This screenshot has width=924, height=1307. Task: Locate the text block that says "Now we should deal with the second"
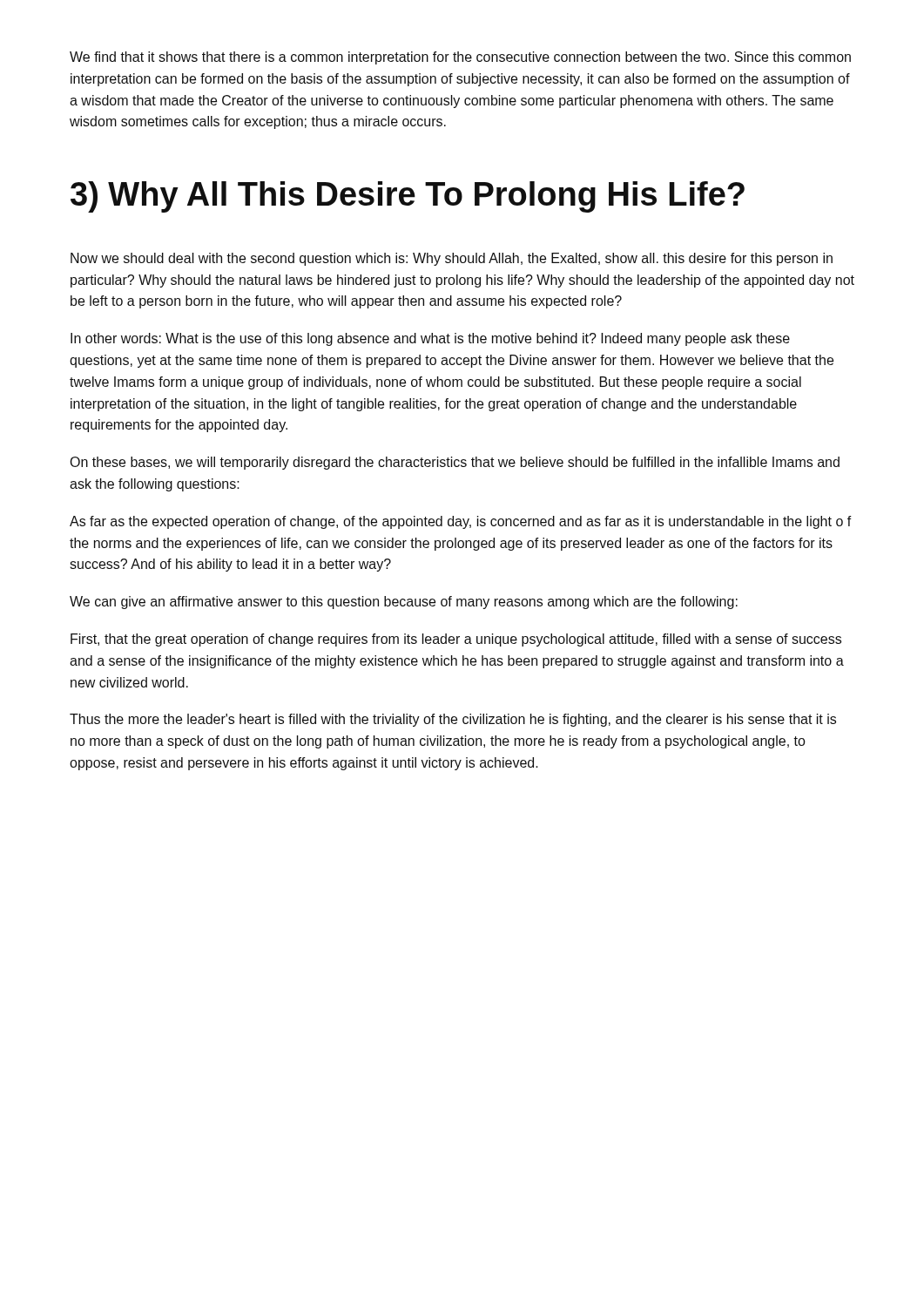pyautogui.click(x=462, y=280)
